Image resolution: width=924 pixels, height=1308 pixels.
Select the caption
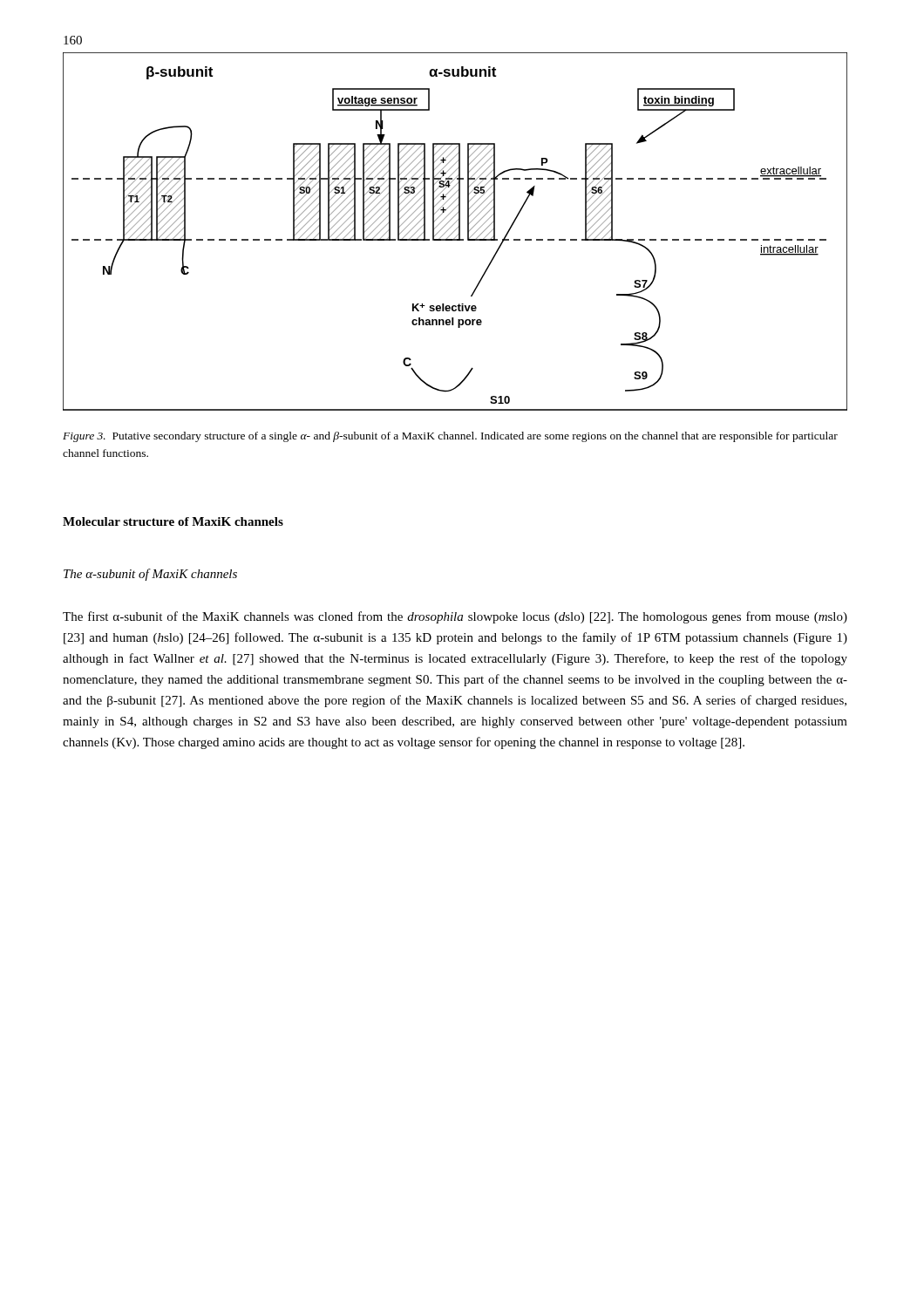(x=450, y=444)
